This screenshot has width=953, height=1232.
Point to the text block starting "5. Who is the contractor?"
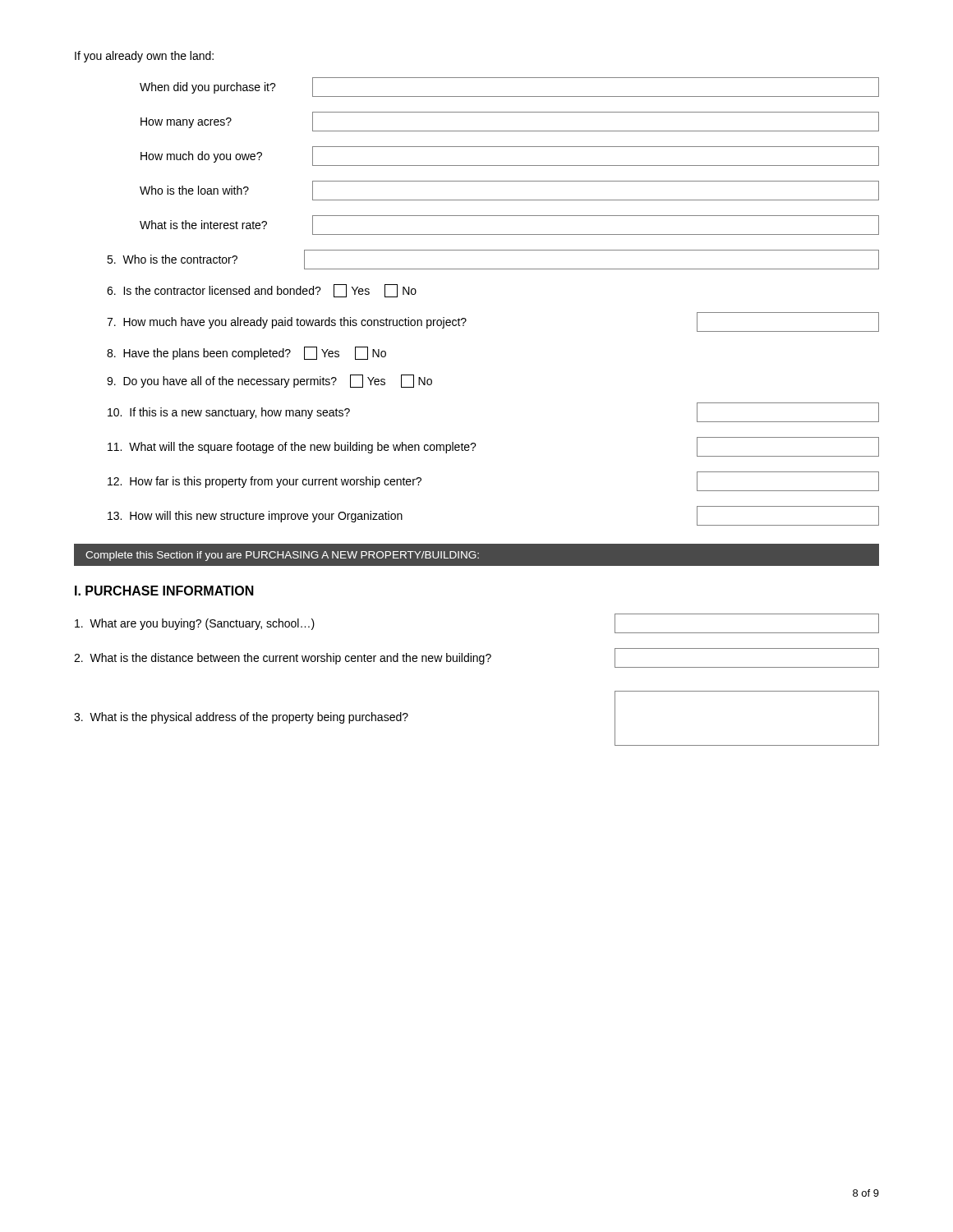click(x=493, y=260)
